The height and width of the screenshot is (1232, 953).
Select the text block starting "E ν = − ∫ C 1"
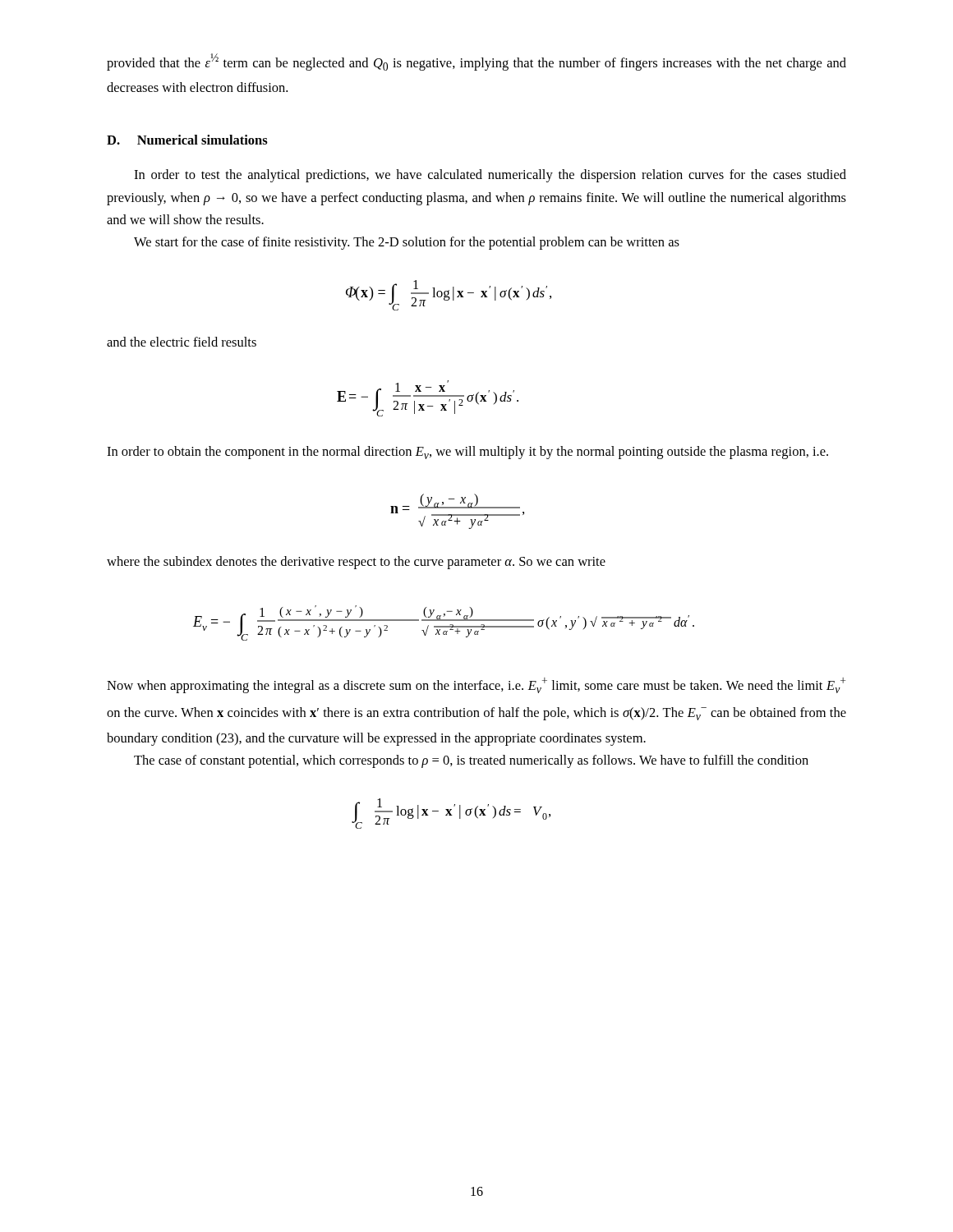[x=476, y=622]
